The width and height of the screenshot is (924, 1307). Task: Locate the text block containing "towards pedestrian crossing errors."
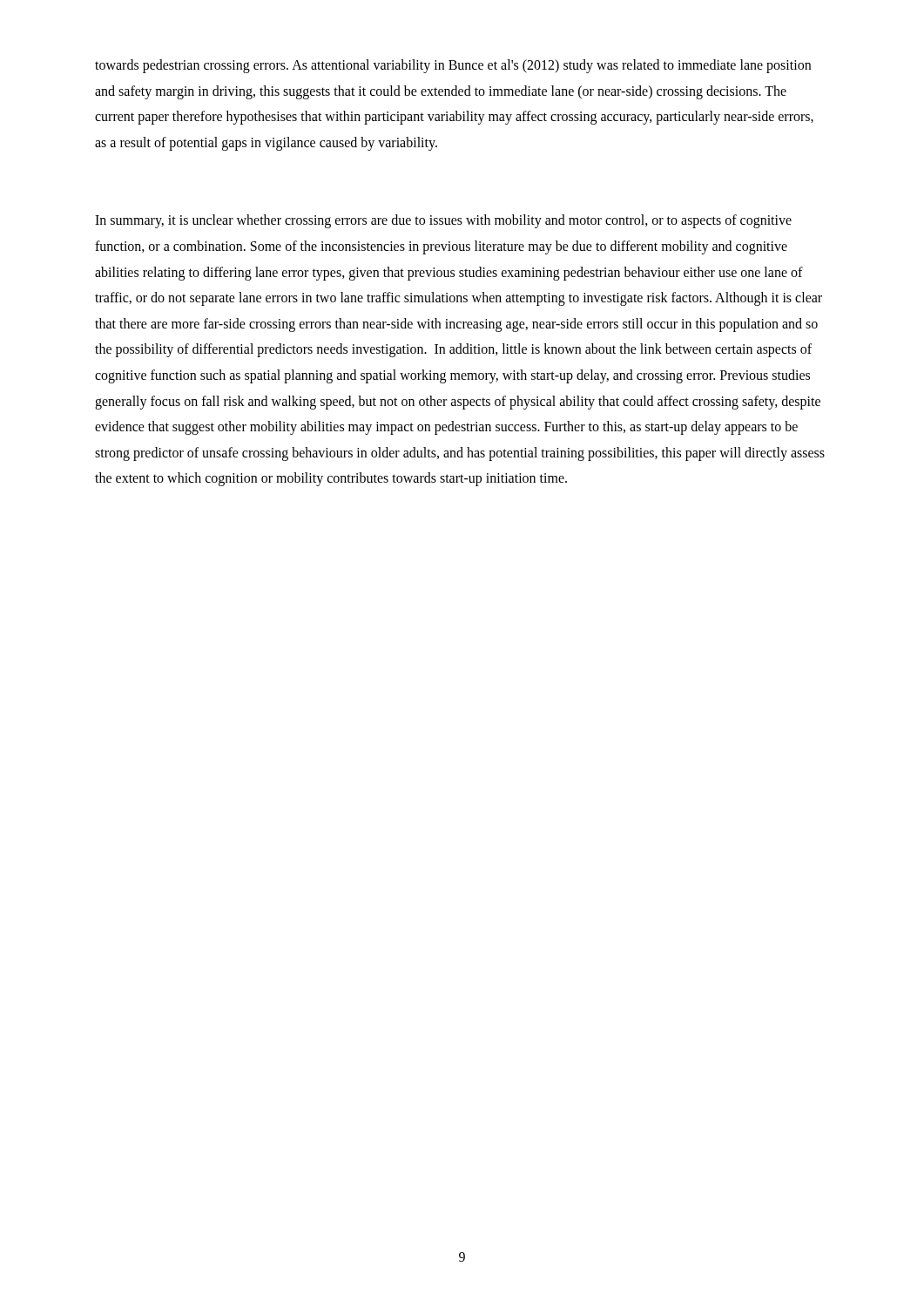pos(454,104)
